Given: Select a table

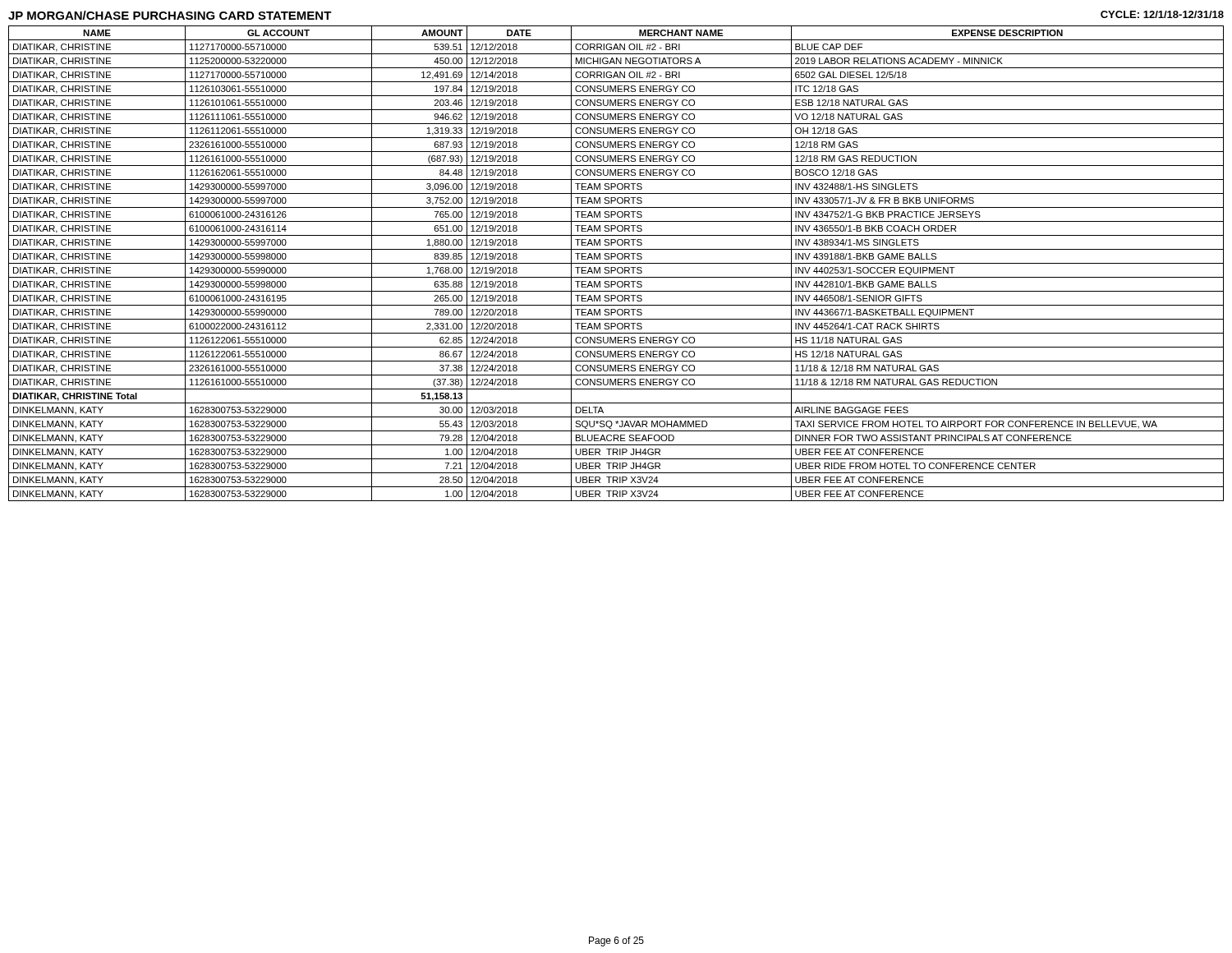Looking at the screenshot, I should point(616,263).
